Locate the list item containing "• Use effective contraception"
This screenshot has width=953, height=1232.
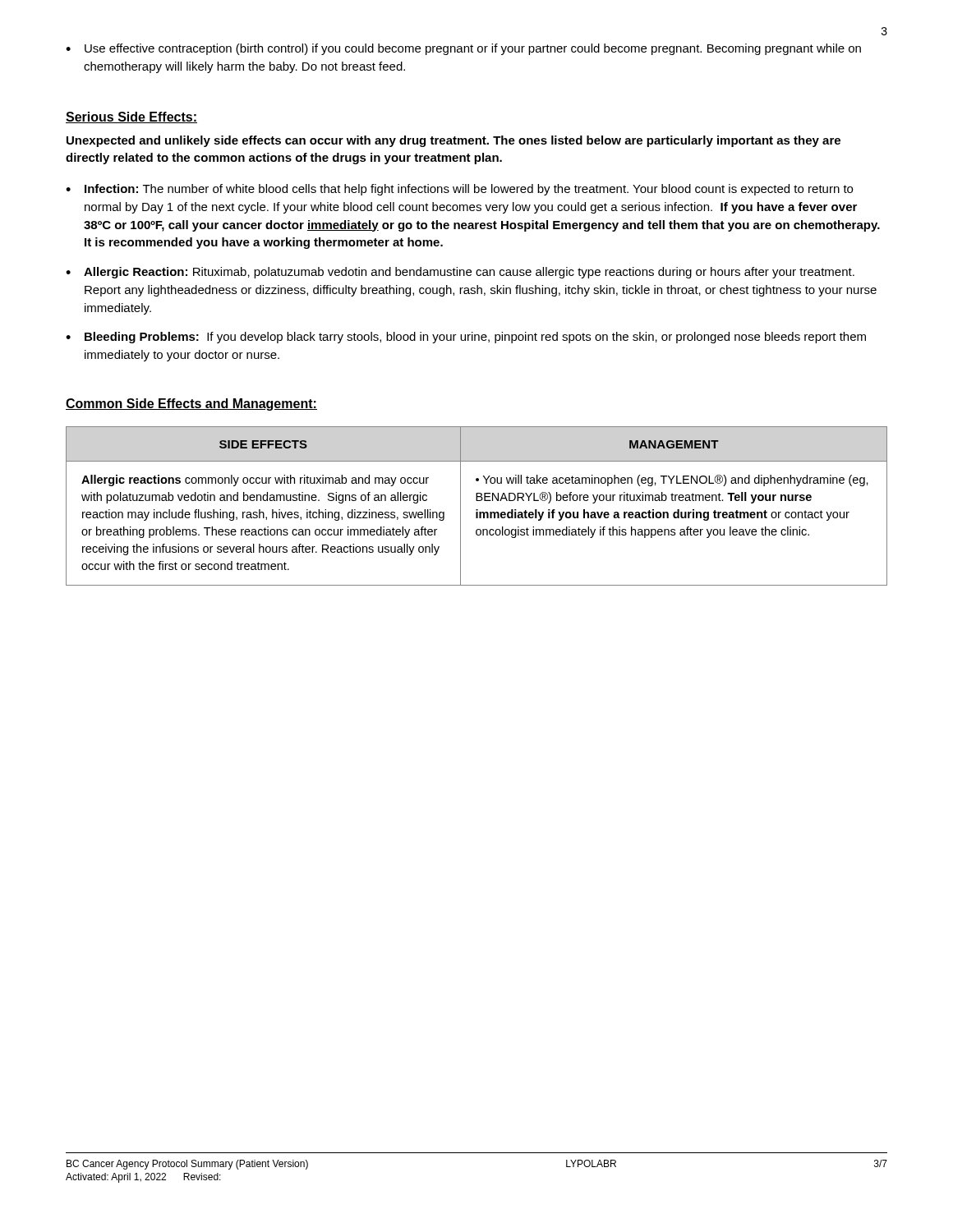[476, 57]
